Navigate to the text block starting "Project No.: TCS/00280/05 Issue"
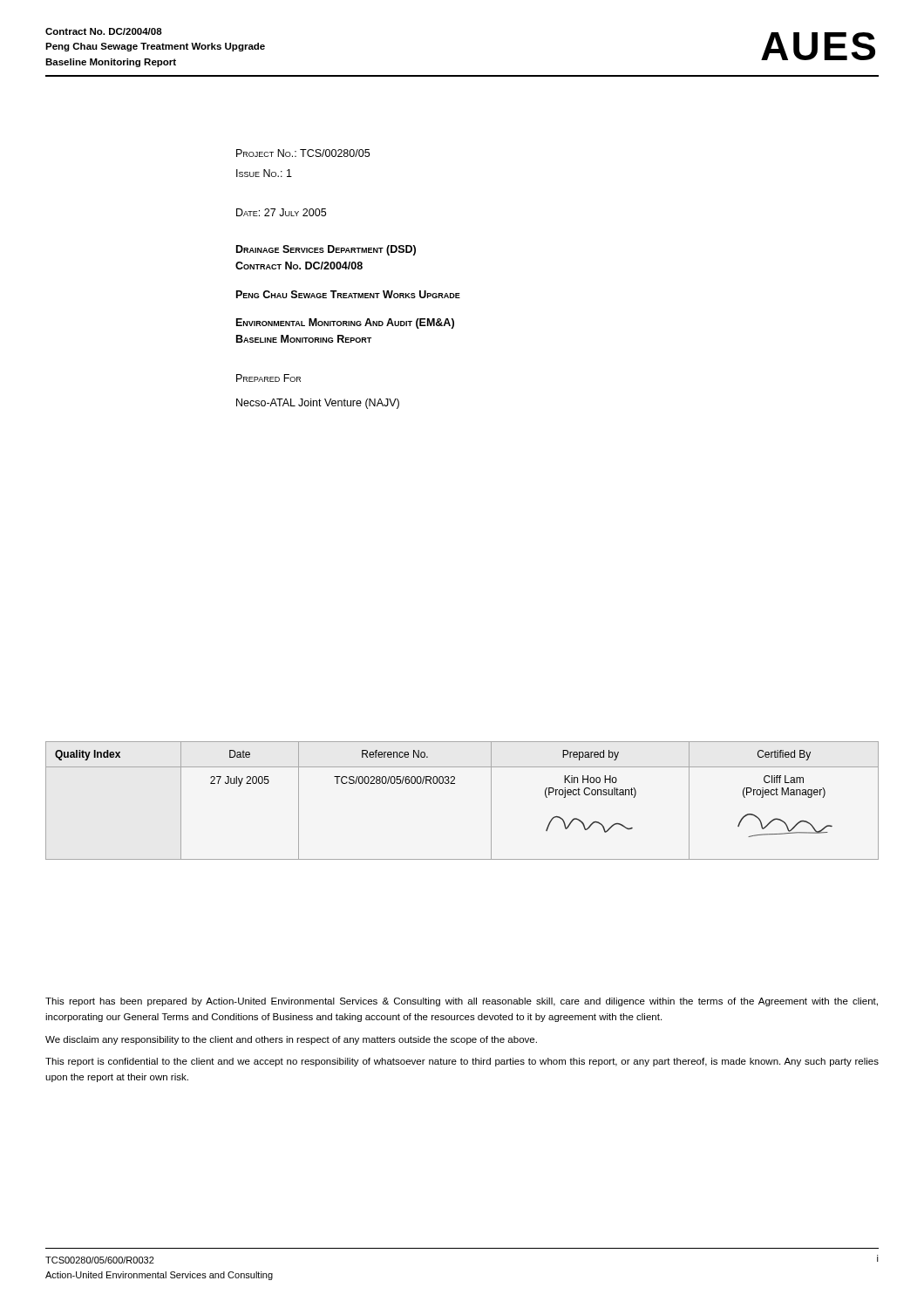Screen dimensions: 1308x924 coord(303,153)
